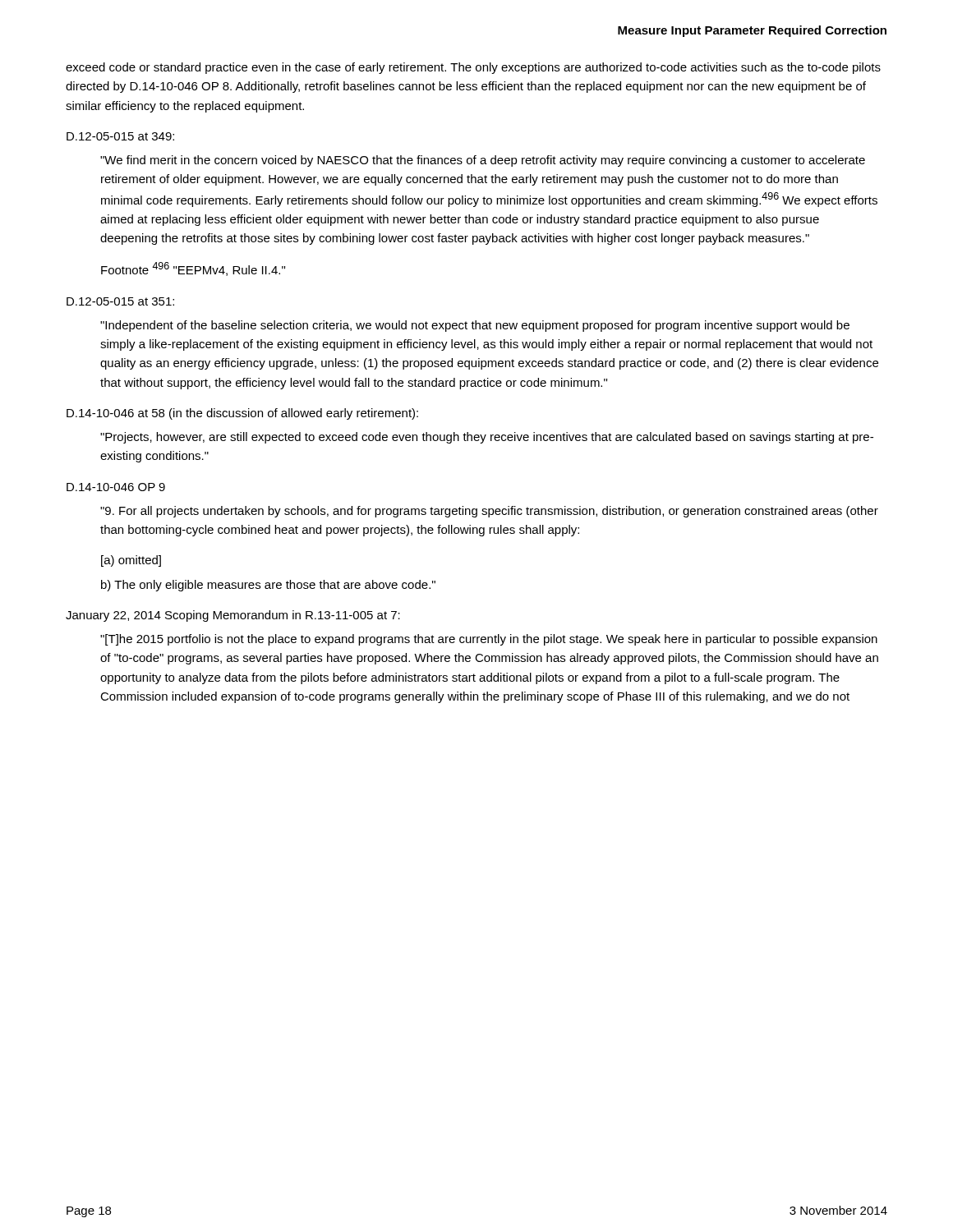Locate the region starting ""Projects, however, are still expected to exceed"
The height and width of the screenshot is (1232, 953).
point(487,446)
